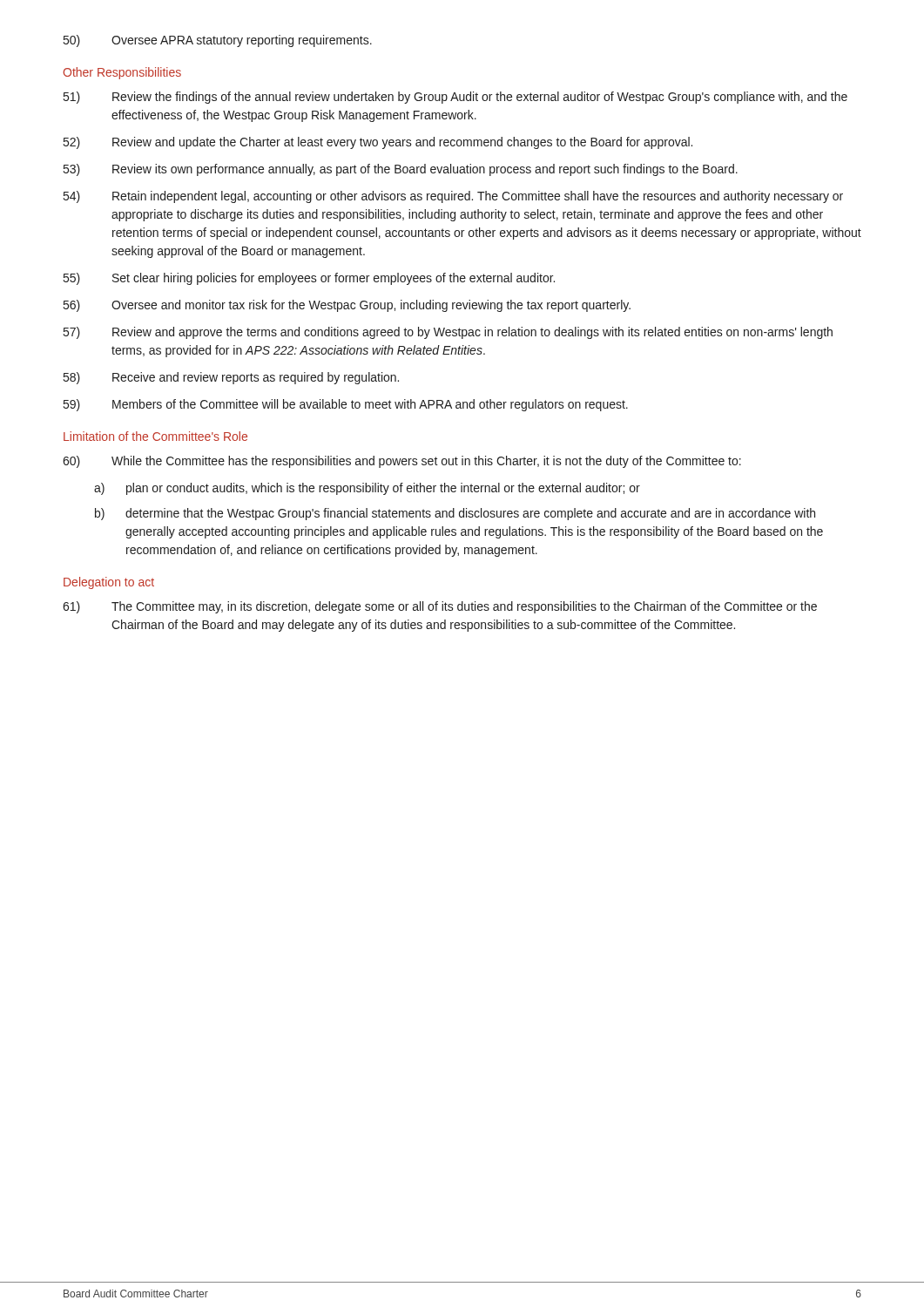Point to the text starting "59) Members of the Committee will be"

point(462,405)
